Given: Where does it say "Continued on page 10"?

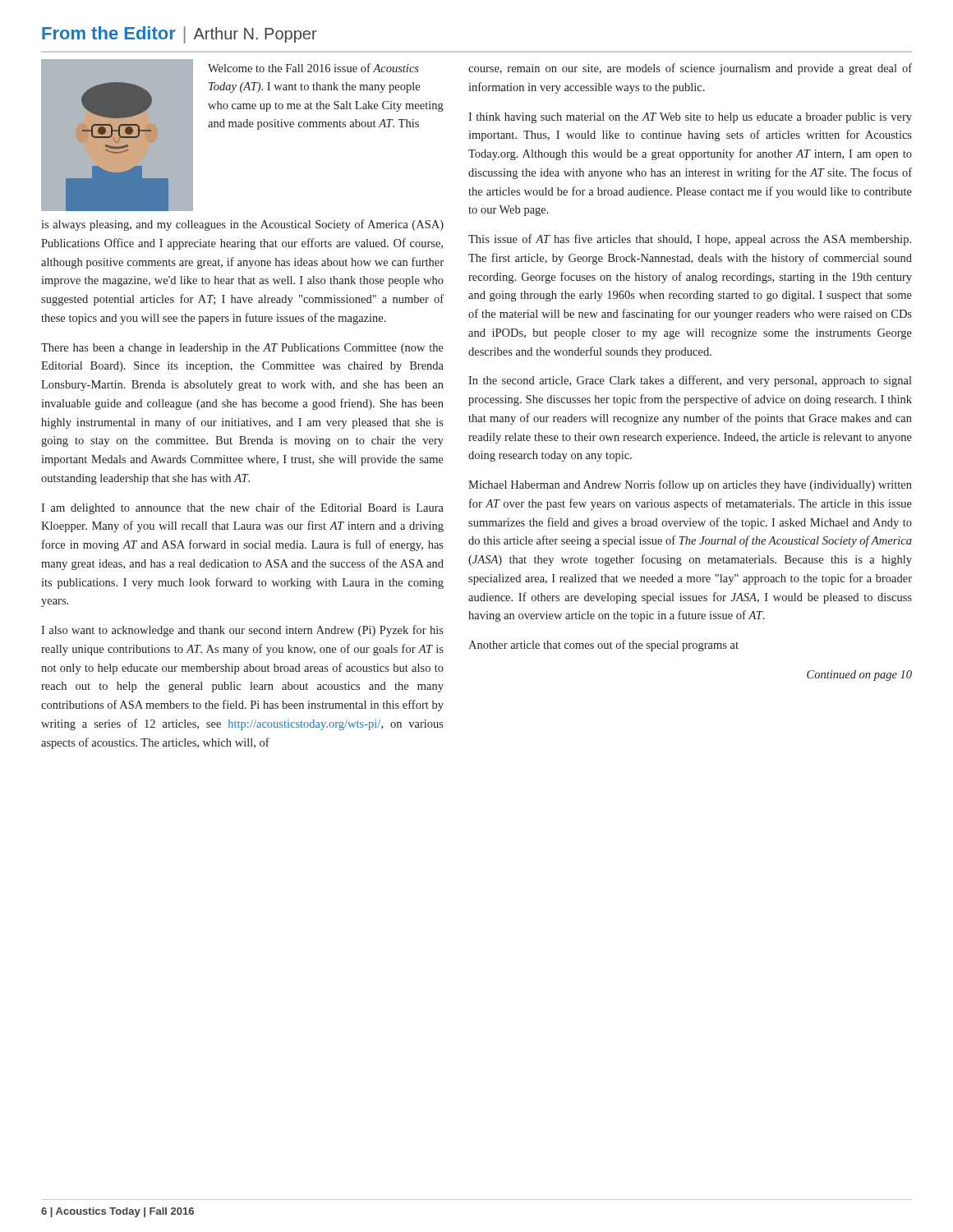Looking at the screenshot, I should click(859, 674).
